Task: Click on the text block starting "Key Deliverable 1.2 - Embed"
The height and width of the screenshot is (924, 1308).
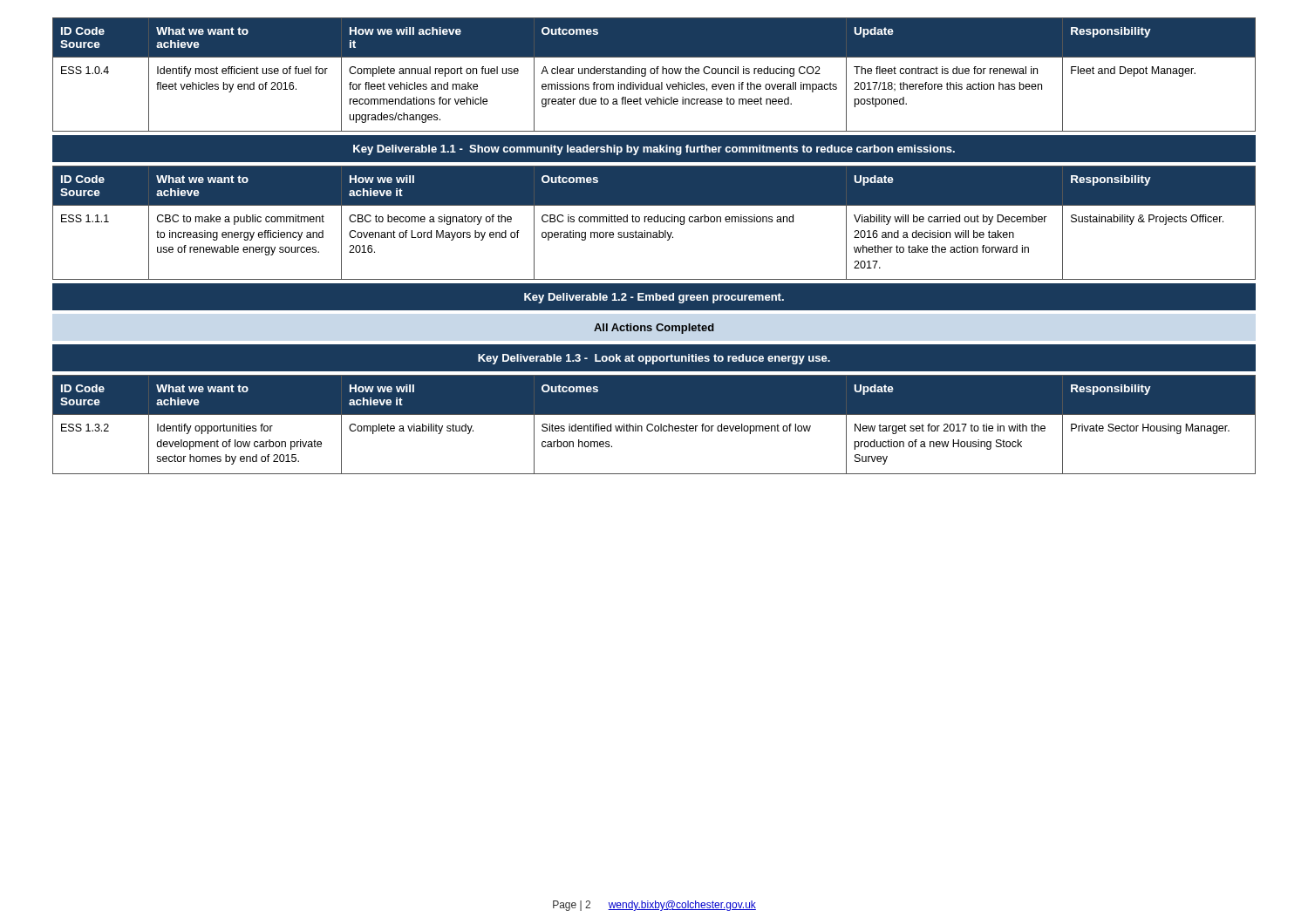Action: (x=654, y=297)
